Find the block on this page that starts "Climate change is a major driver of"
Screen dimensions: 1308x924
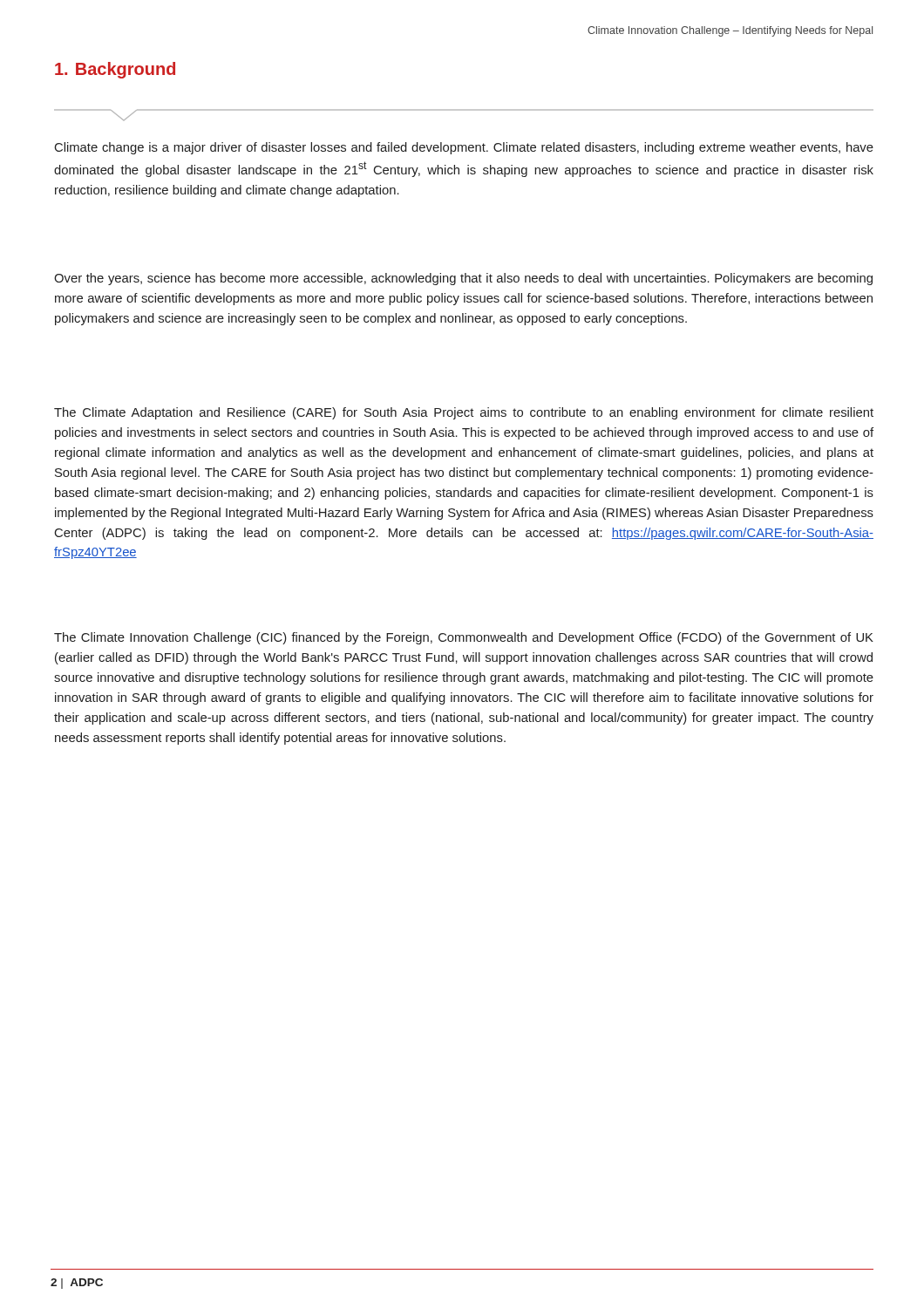coord(464,169)
